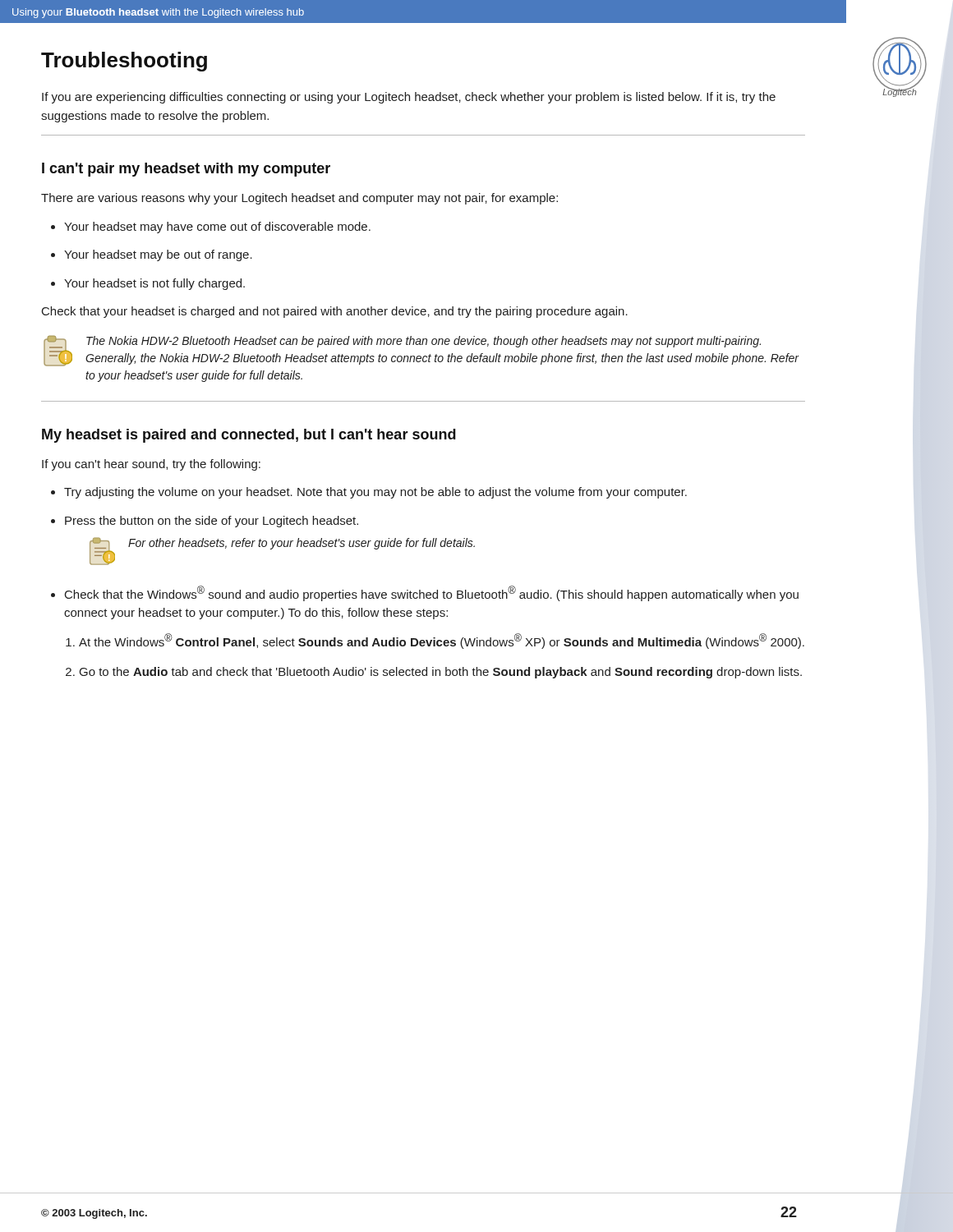Find the block on this page that starts "Go to the Audio tab"

tap(441, 671)
